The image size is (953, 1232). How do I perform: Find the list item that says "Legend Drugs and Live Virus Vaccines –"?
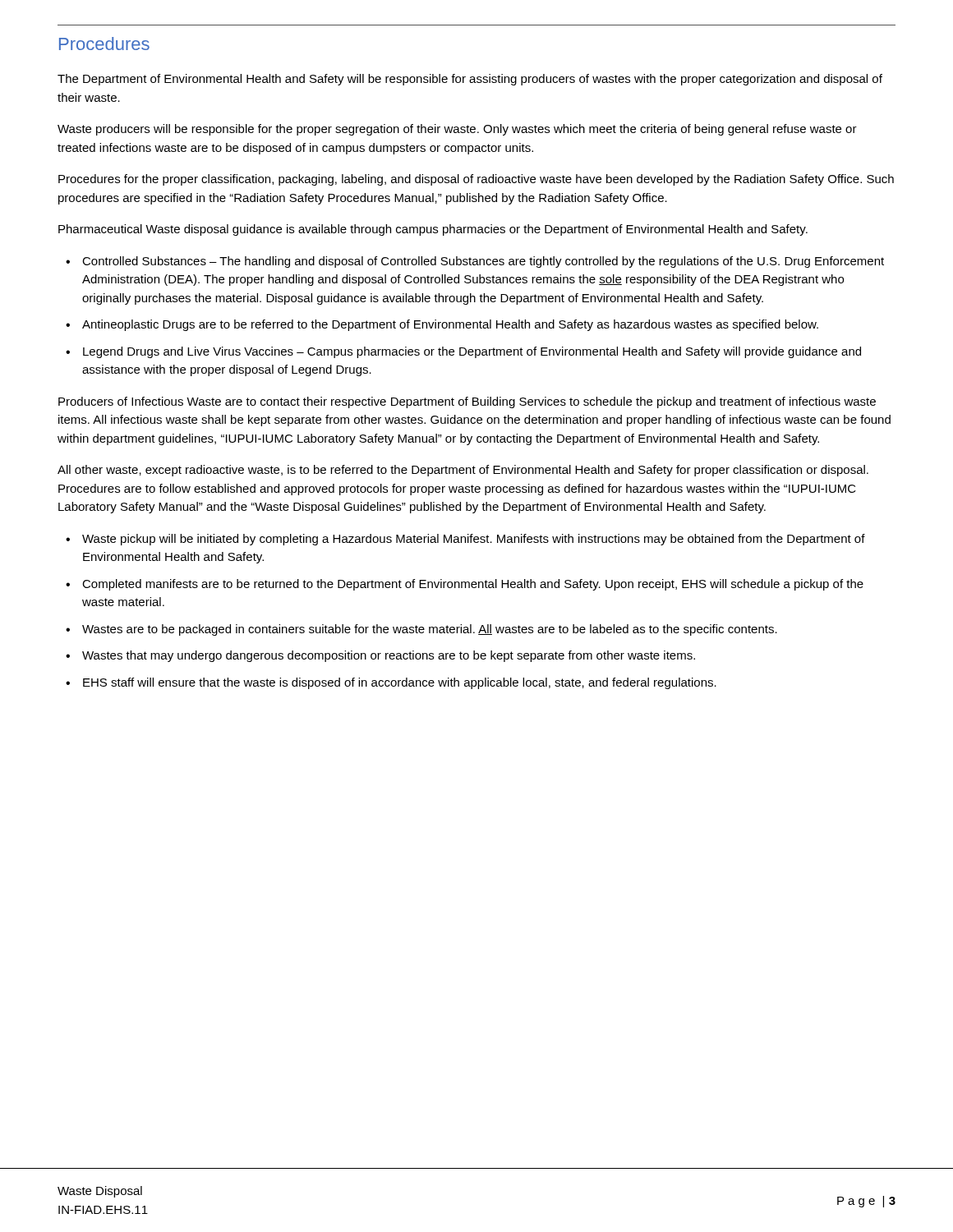(472, 360)
